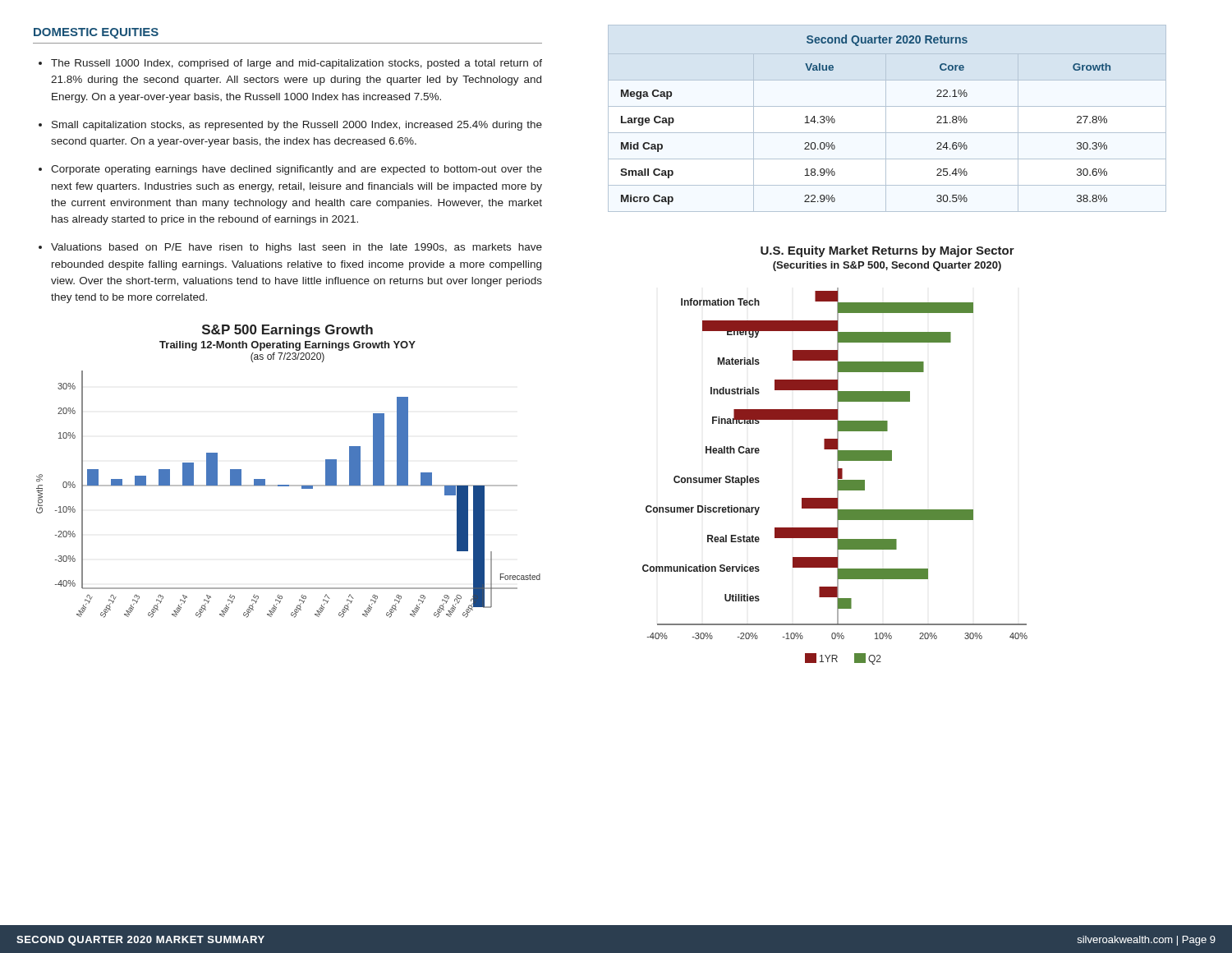Where is the passage that starts "Corporate operating earnings have declined significantly and are"?
This screenshot has height=953, width=1232.
296,194
